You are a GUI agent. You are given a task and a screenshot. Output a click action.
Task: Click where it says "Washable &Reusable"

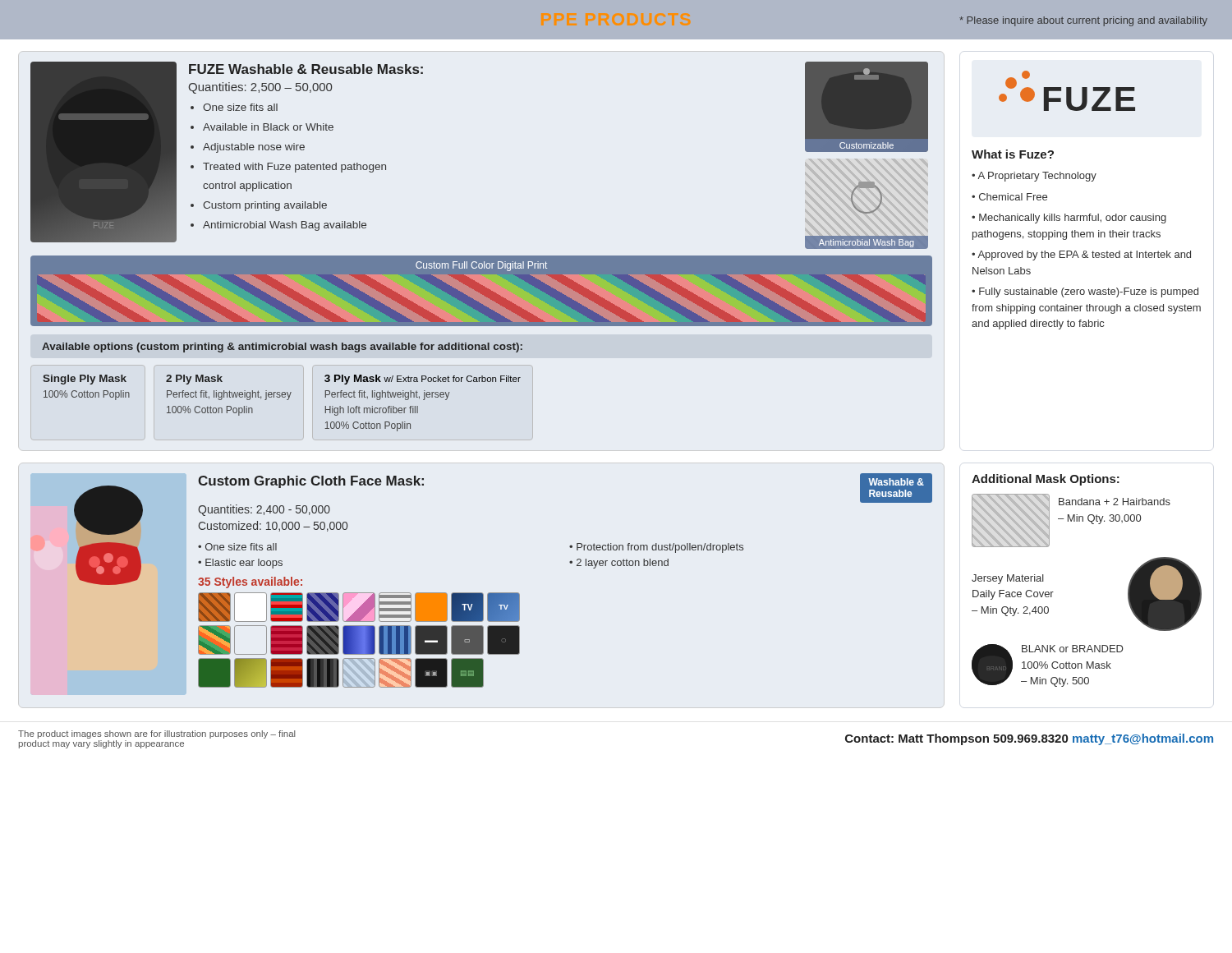[896, 488]
